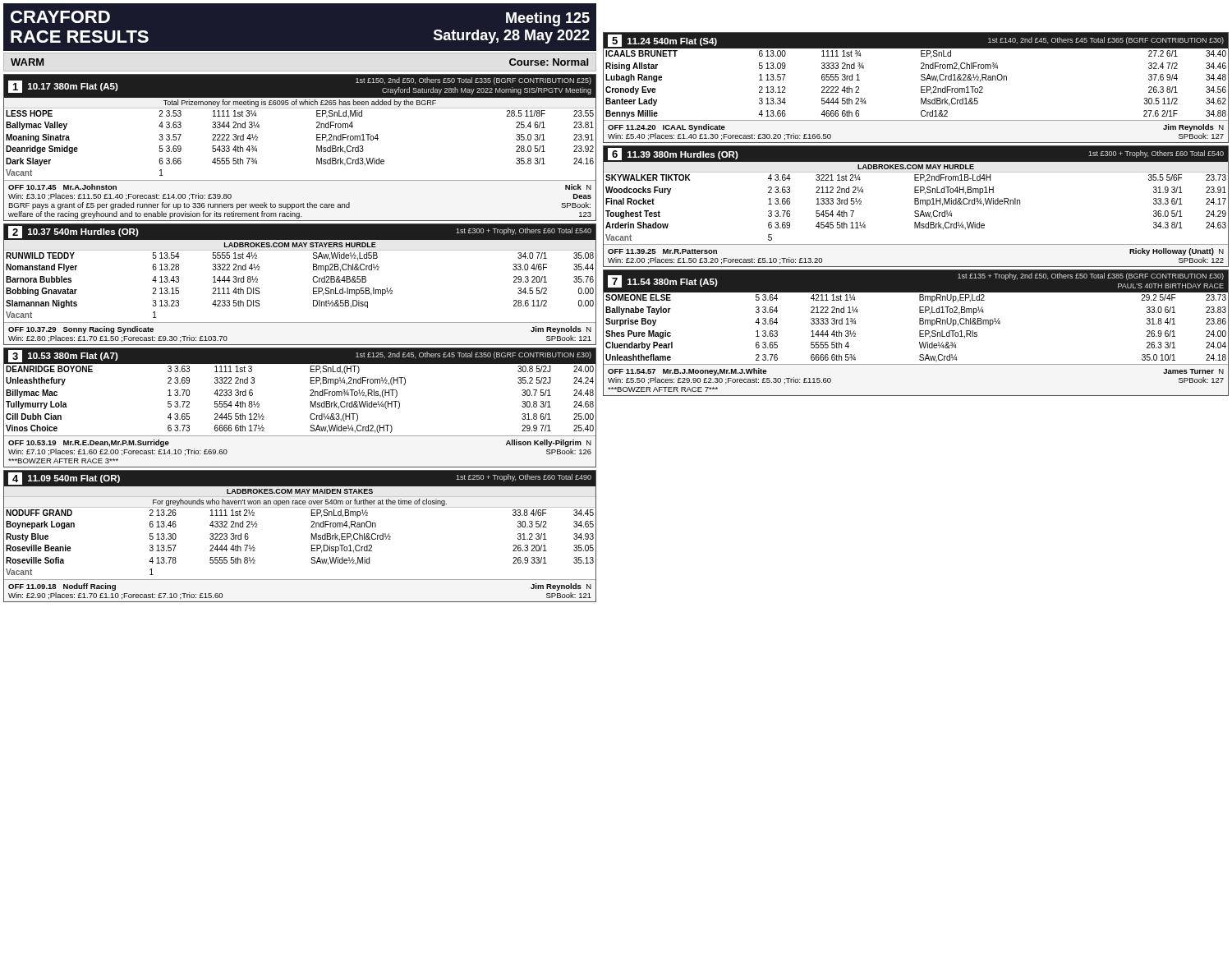Select the title that says "CRAYFORD RACE RESULTS Meeting 125 Saturday, 28"
This screenshot has height=953, width=1232.
coord(64,18)
